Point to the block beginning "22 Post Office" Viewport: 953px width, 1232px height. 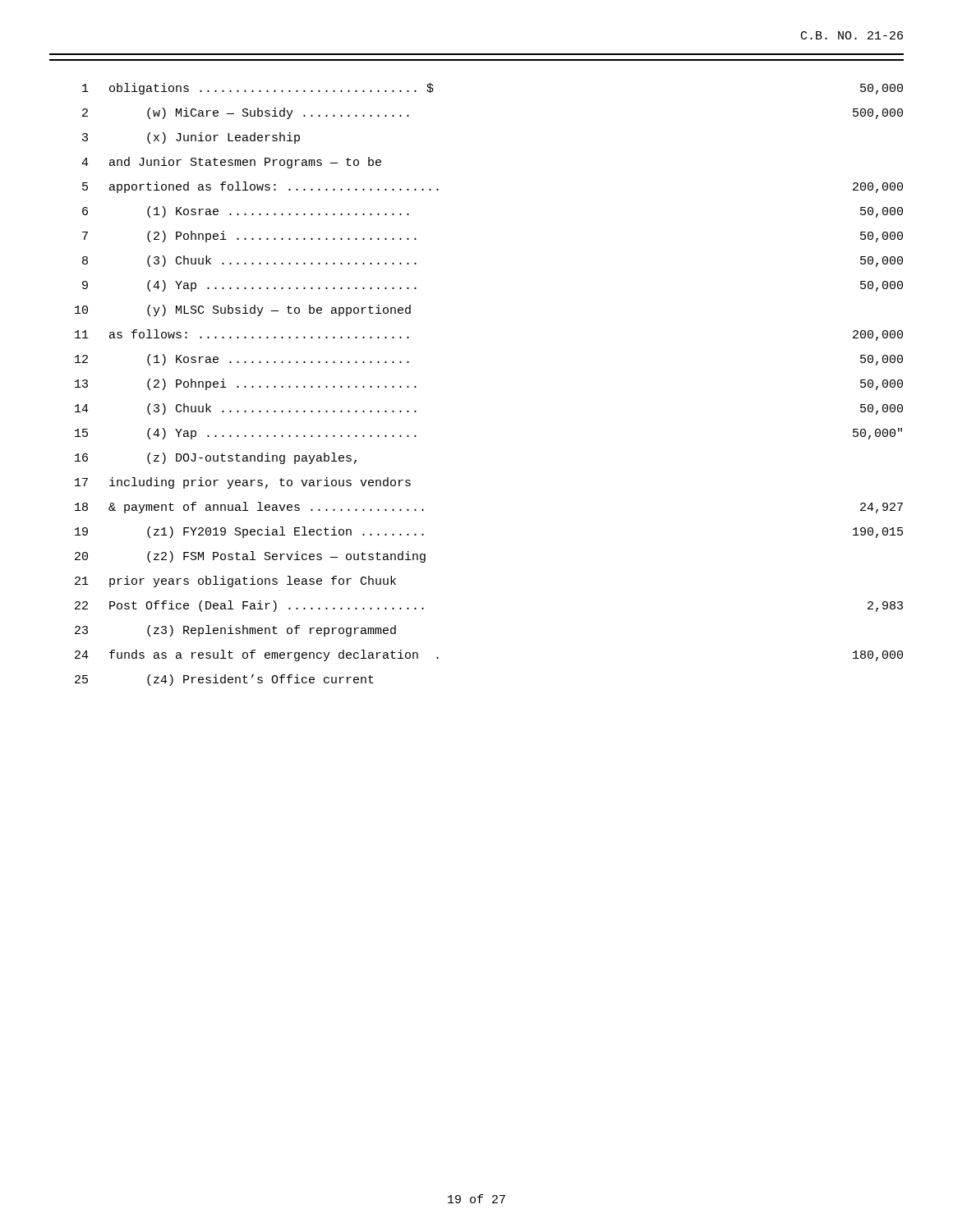click(186, 606)
